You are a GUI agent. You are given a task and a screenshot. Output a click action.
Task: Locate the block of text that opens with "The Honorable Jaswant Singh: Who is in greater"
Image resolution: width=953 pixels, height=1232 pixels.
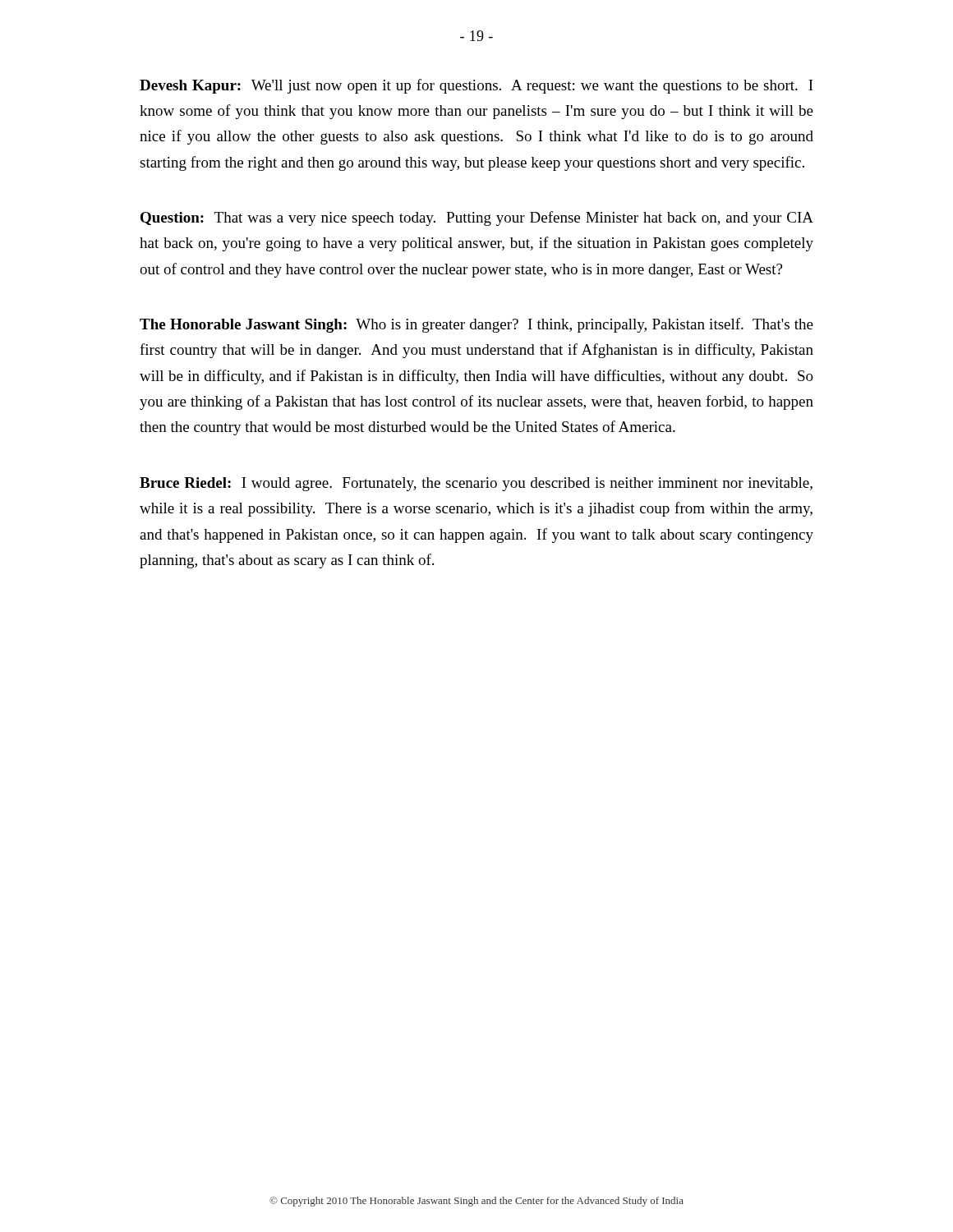click(x=476, y=376)
